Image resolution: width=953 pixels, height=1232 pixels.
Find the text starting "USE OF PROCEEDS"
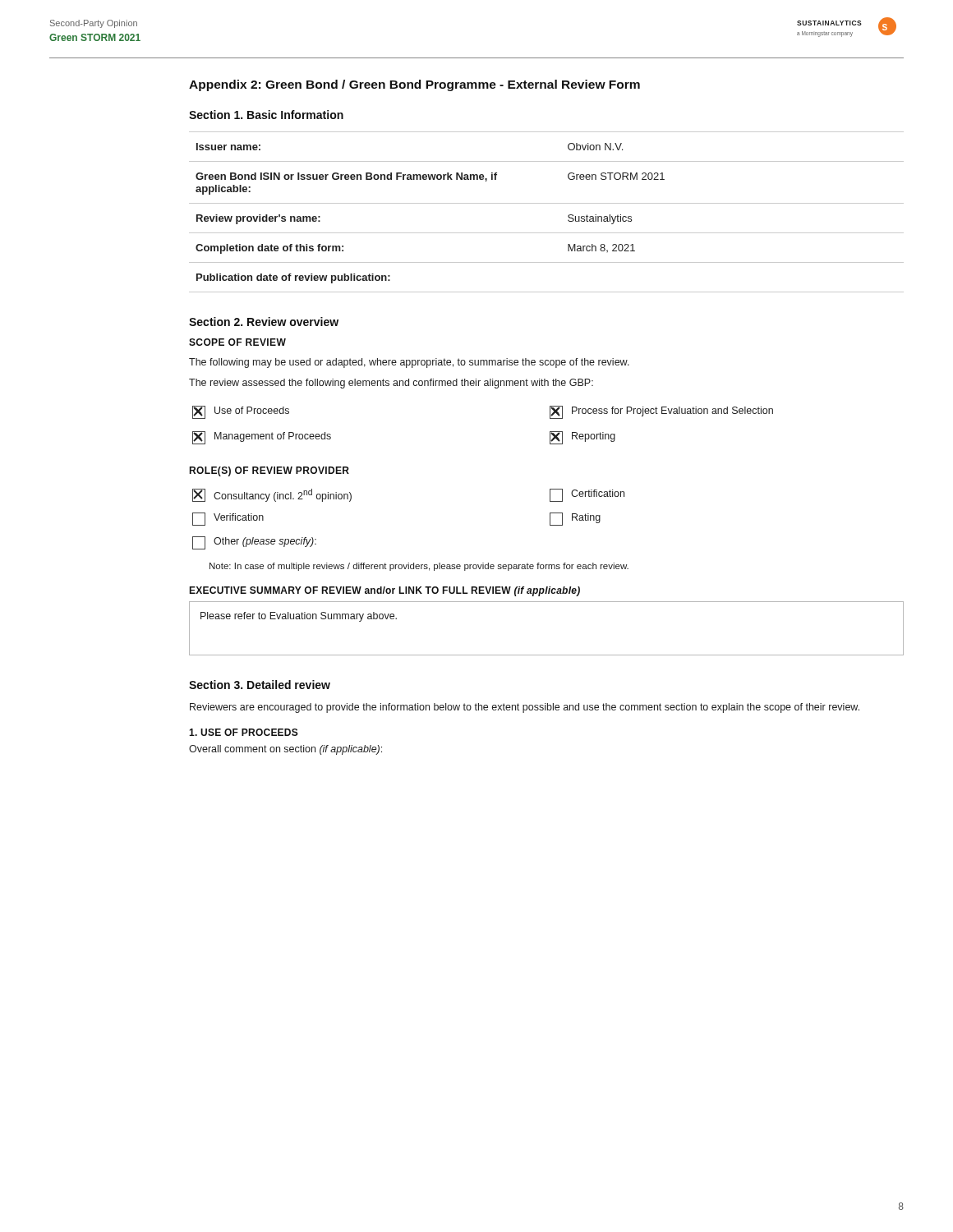[x=244, y=733]
